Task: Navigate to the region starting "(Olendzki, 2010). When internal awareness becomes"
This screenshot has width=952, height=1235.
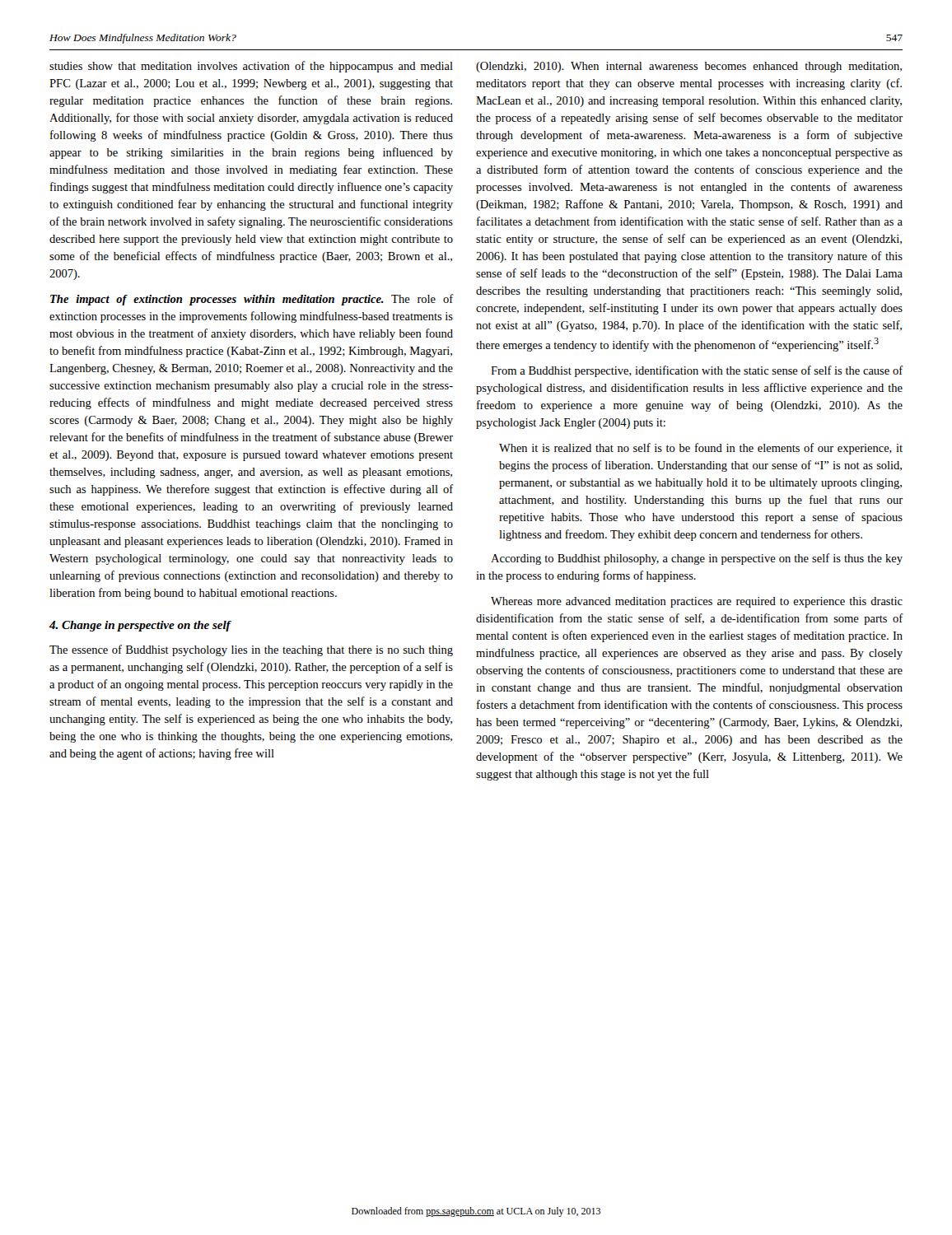Action: point(689,206)
